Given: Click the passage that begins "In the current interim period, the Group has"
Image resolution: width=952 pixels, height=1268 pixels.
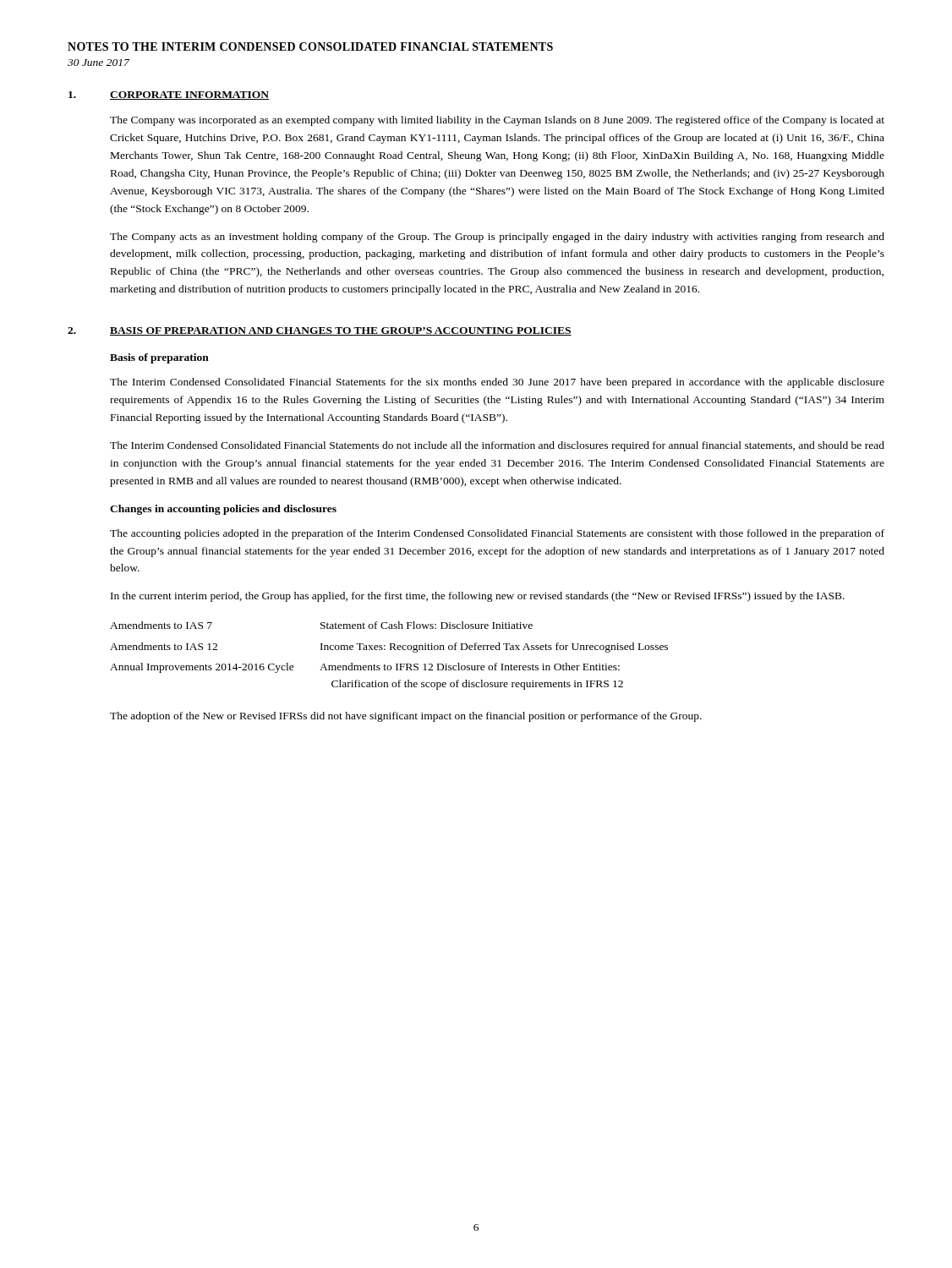Looking at the screenshot, I should [497, 597].
